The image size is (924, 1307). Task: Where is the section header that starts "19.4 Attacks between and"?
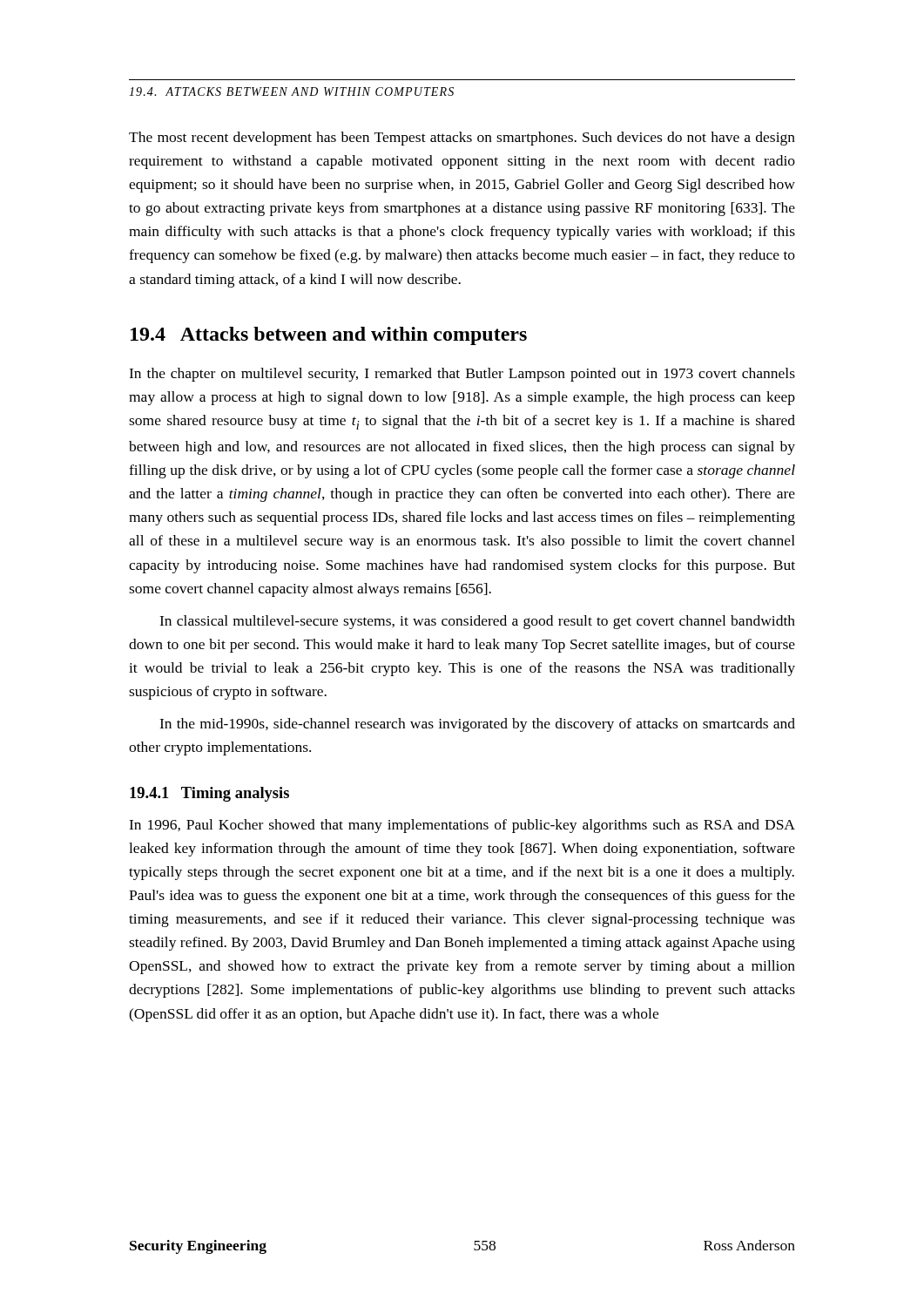(328, 333)
